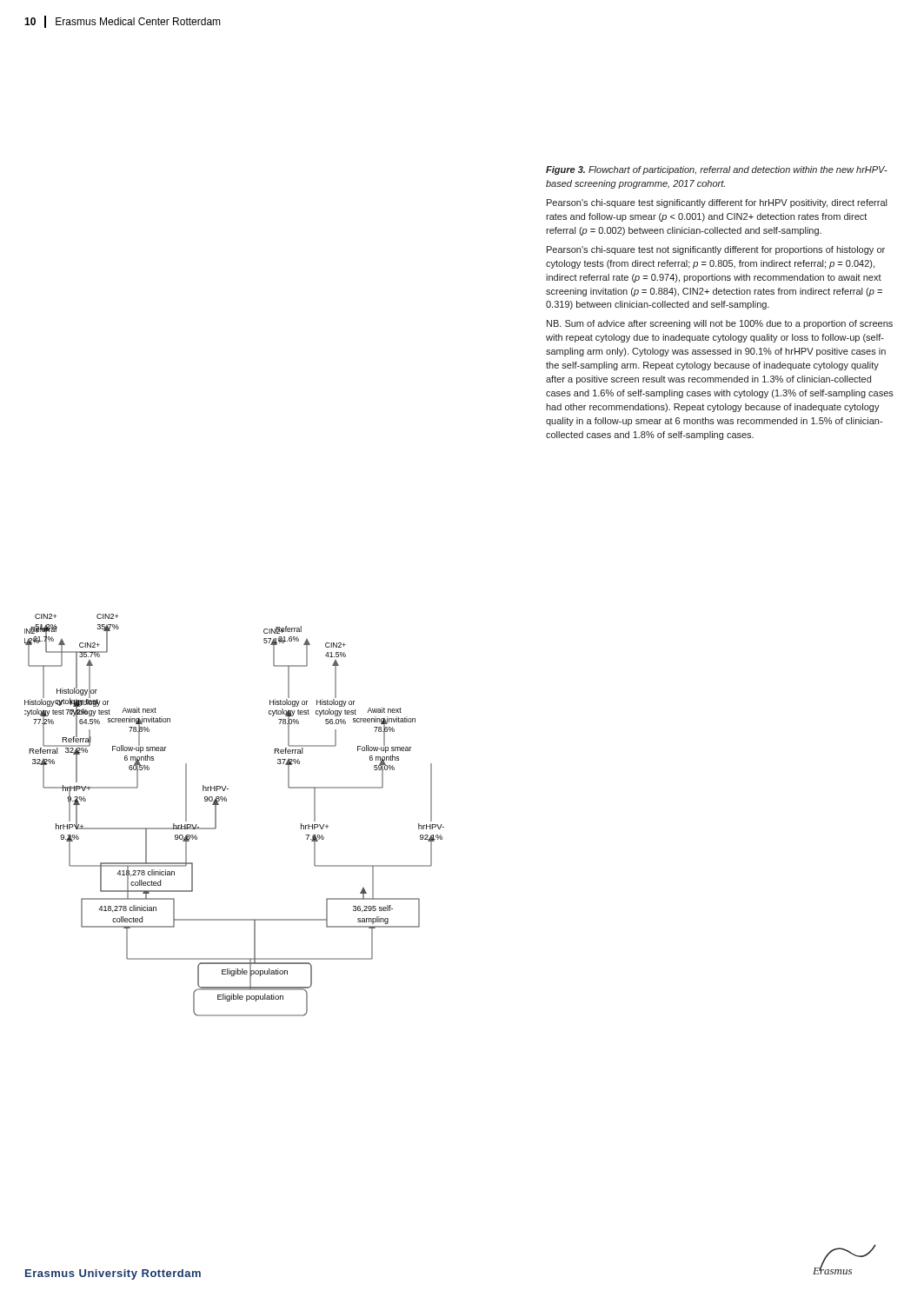The image size is (924, 1304).
Task: Locate the flowchart
Action: pos(281,563)
